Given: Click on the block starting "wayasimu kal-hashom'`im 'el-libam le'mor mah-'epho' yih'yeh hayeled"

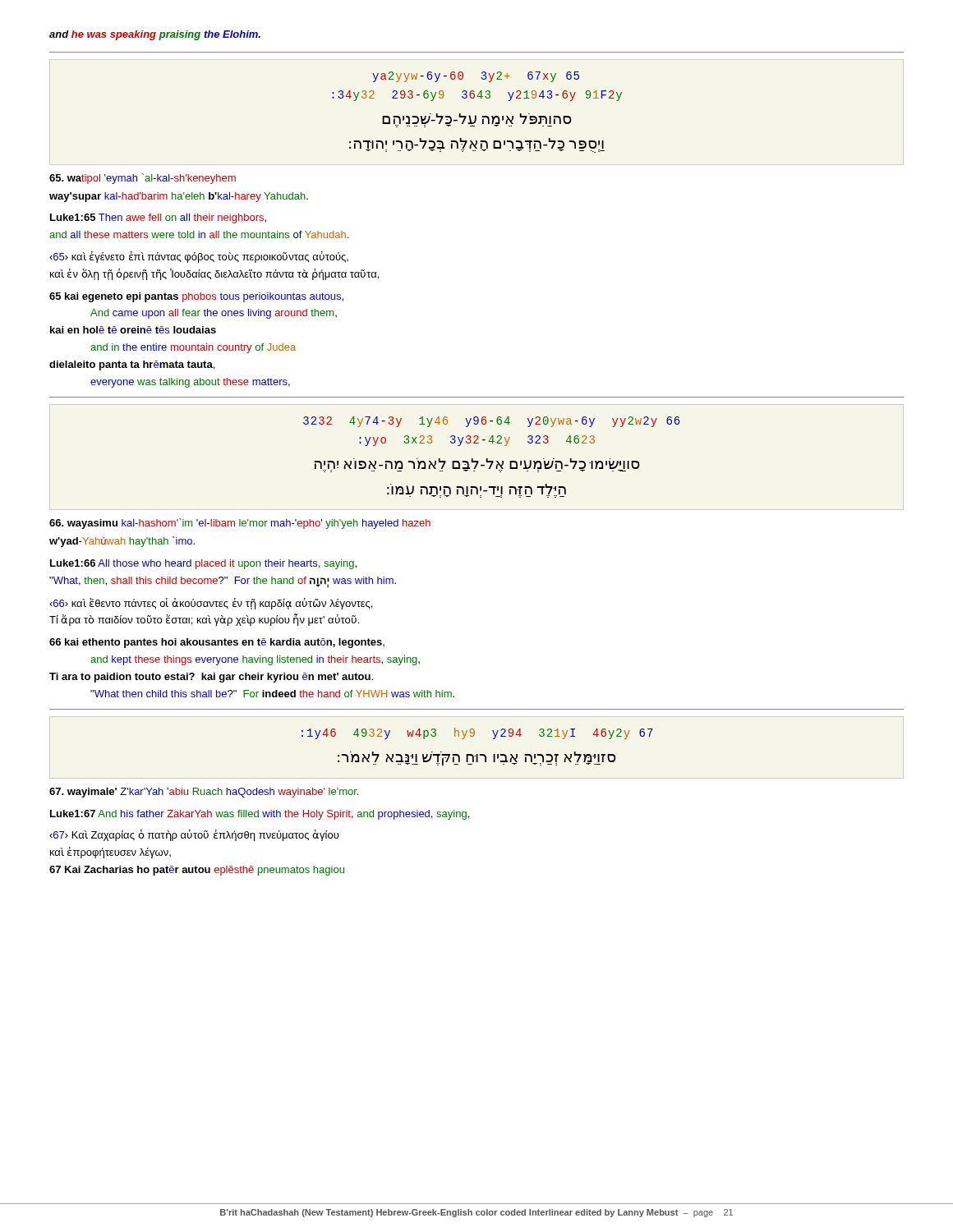Looking at the screenshot, I should tap(240, 524).
